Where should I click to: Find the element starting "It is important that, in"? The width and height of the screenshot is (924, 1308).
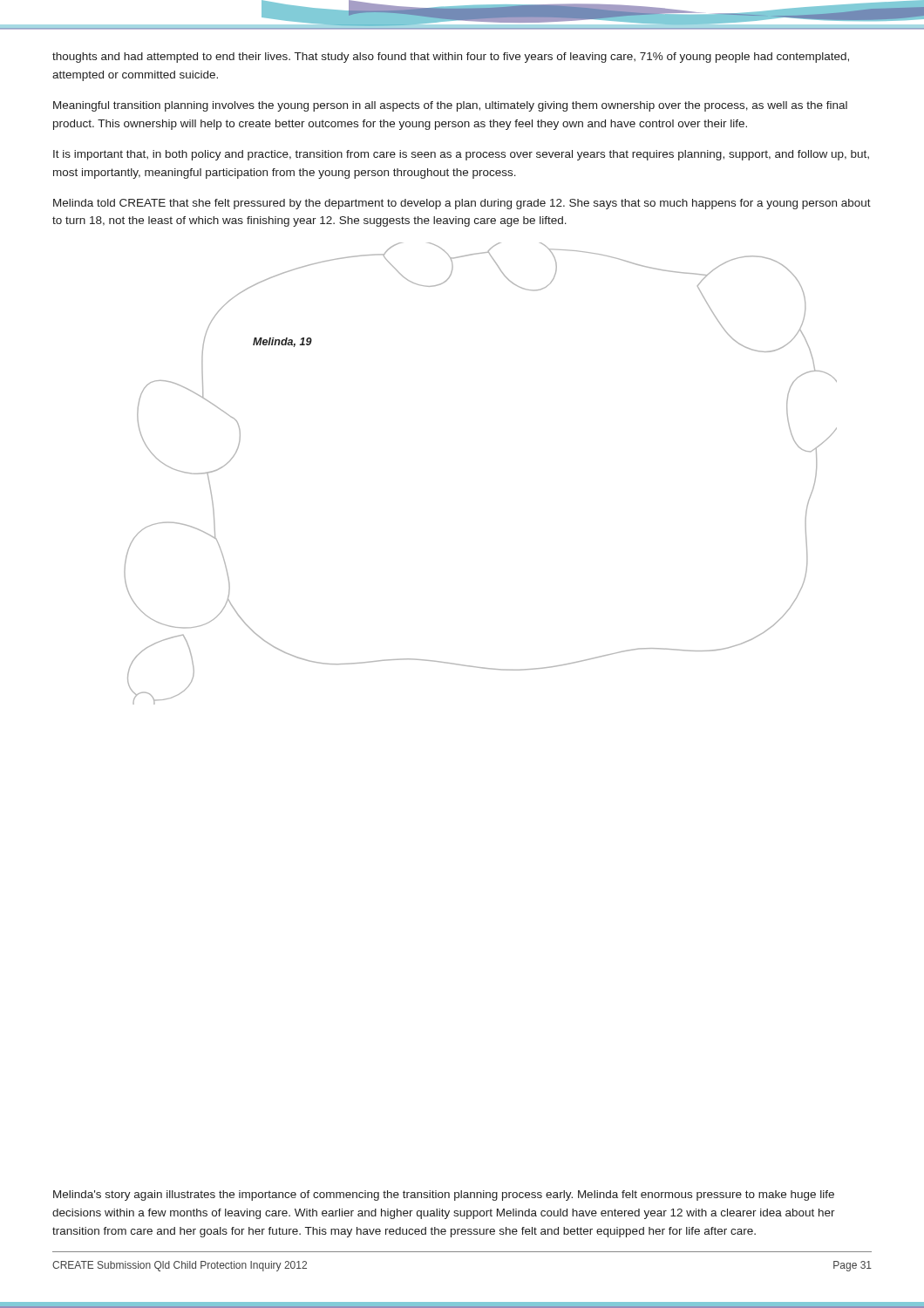click(461, 163)
